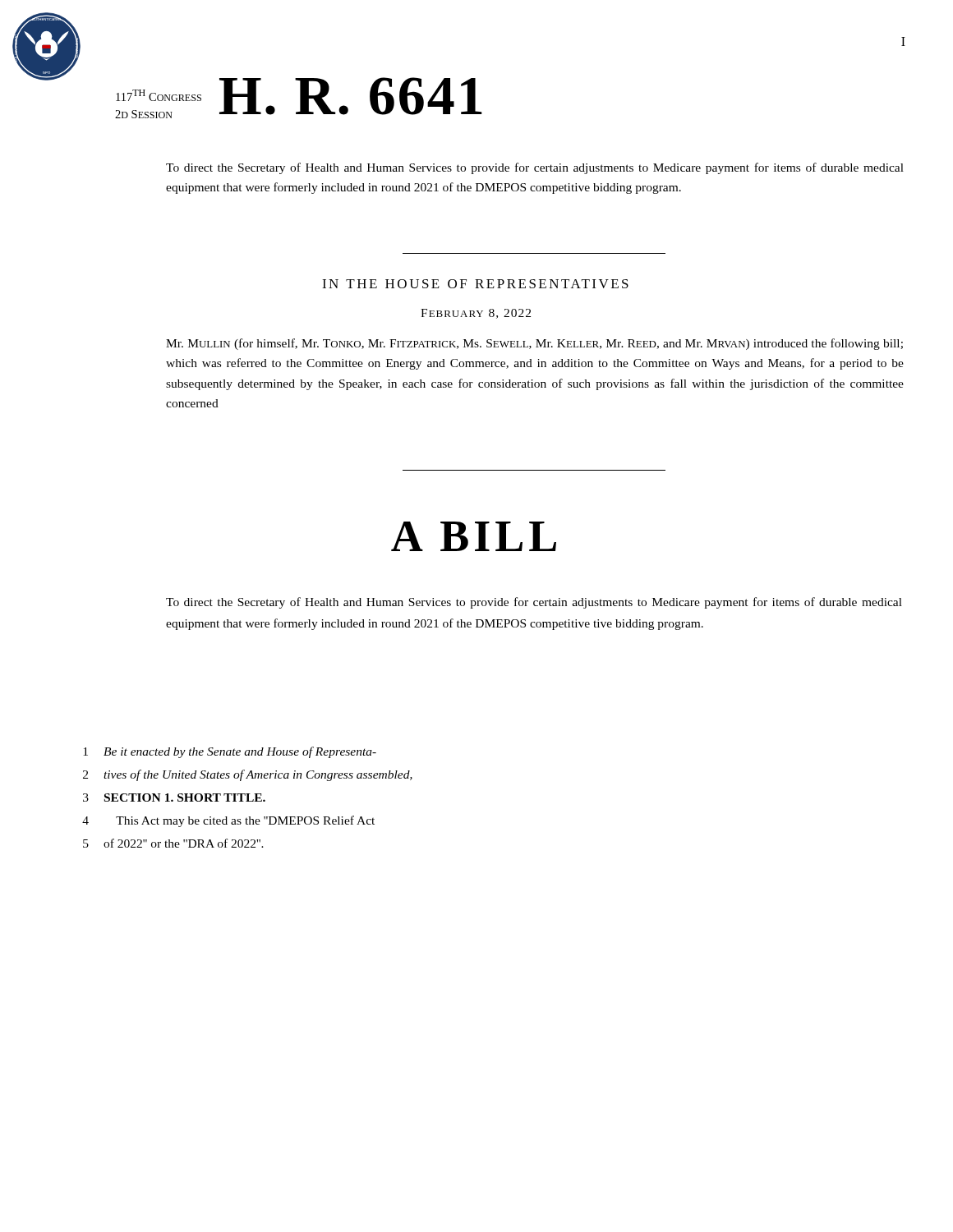The width and height of the screenshot is (953, 1232).
Task: Locate the text containing "FEBRUARY 8, 2022"
Action: 476,312
